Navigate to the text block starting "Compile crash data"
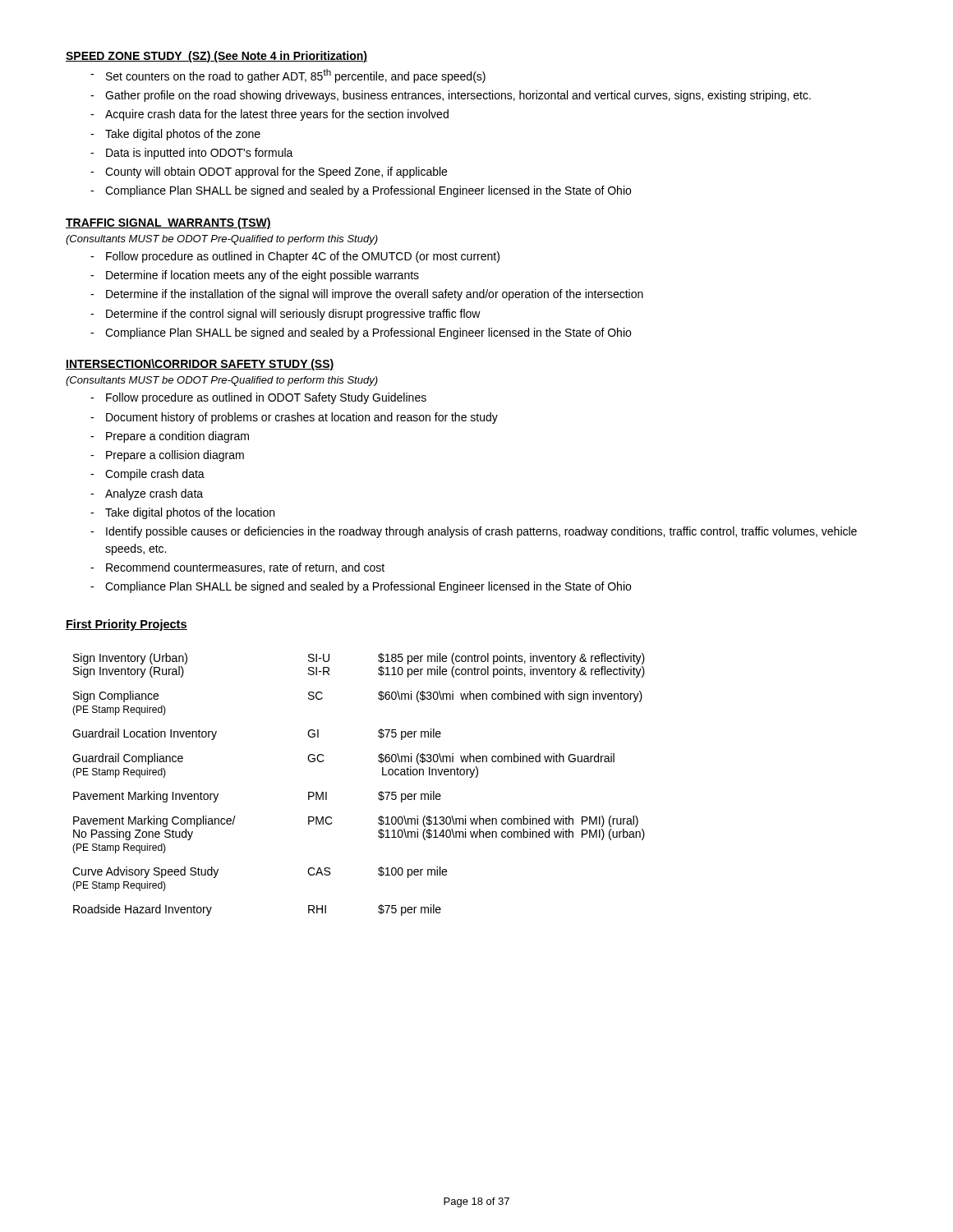953x1232 pixels. 155,474
